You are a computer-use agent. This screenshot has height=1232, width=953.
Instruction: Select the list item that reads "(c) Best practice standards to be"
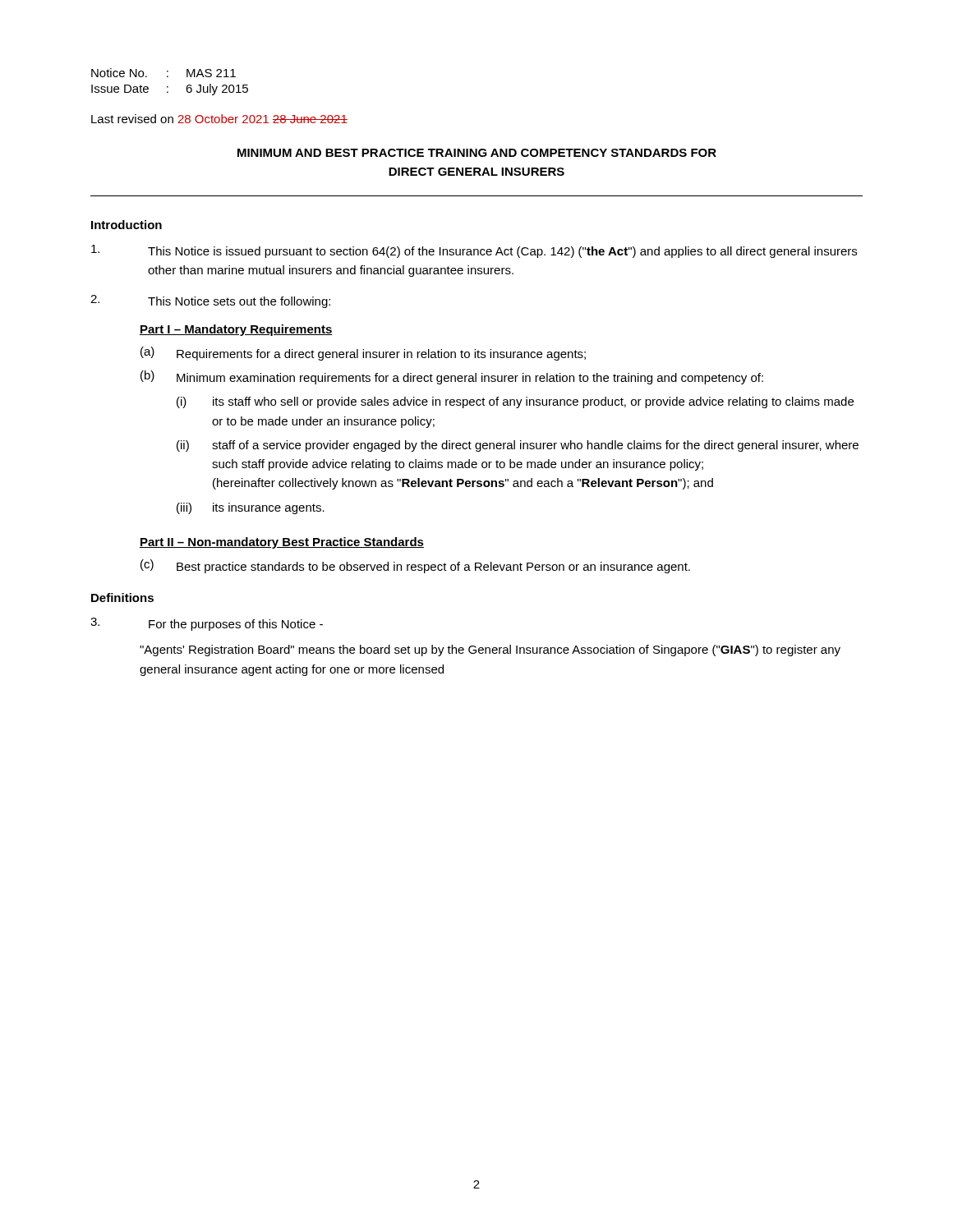(x=501, y=566)
